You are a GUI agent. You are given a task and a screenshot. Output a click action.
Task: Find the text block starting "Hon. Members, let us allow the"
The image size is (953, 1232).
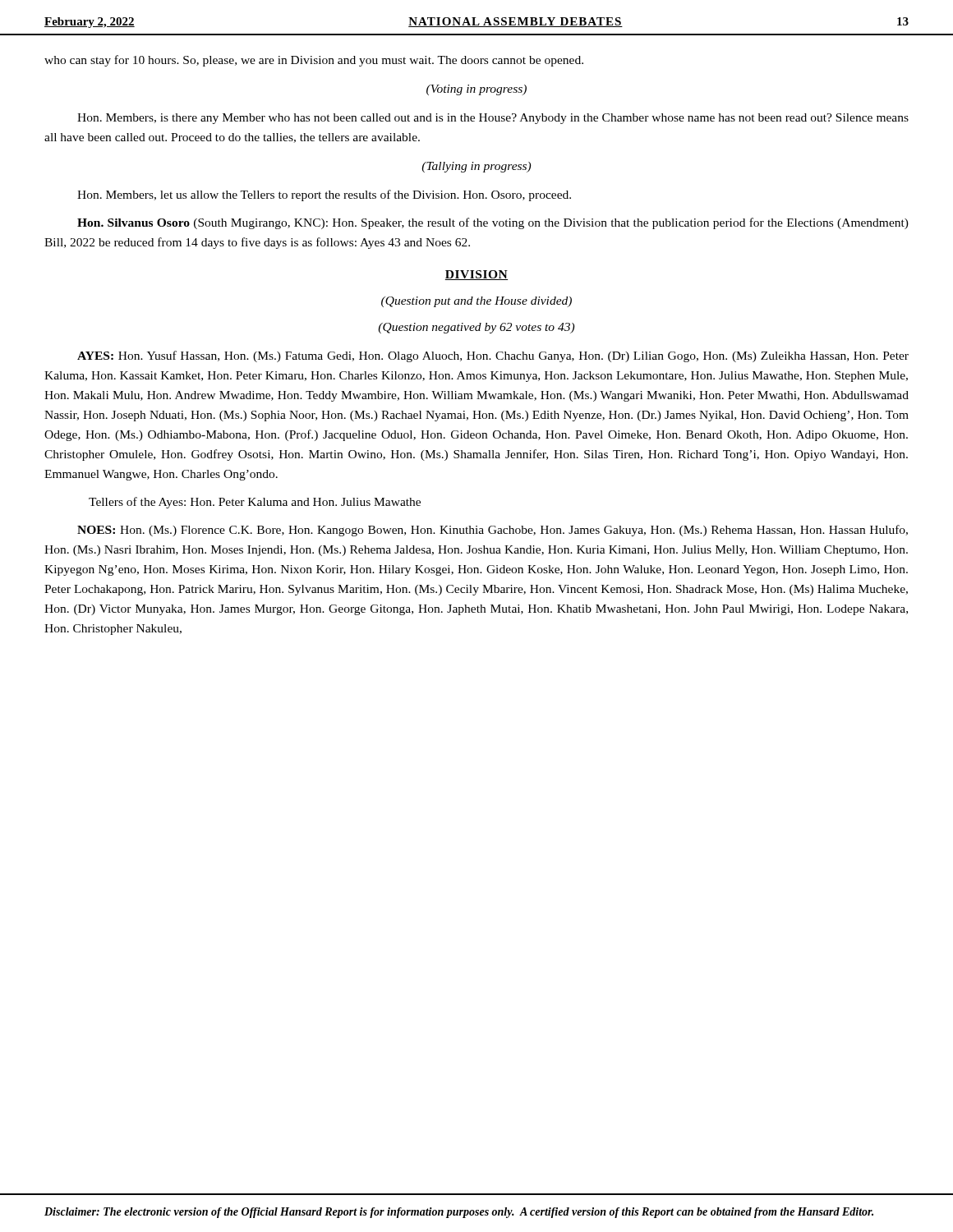coord(476,195)
